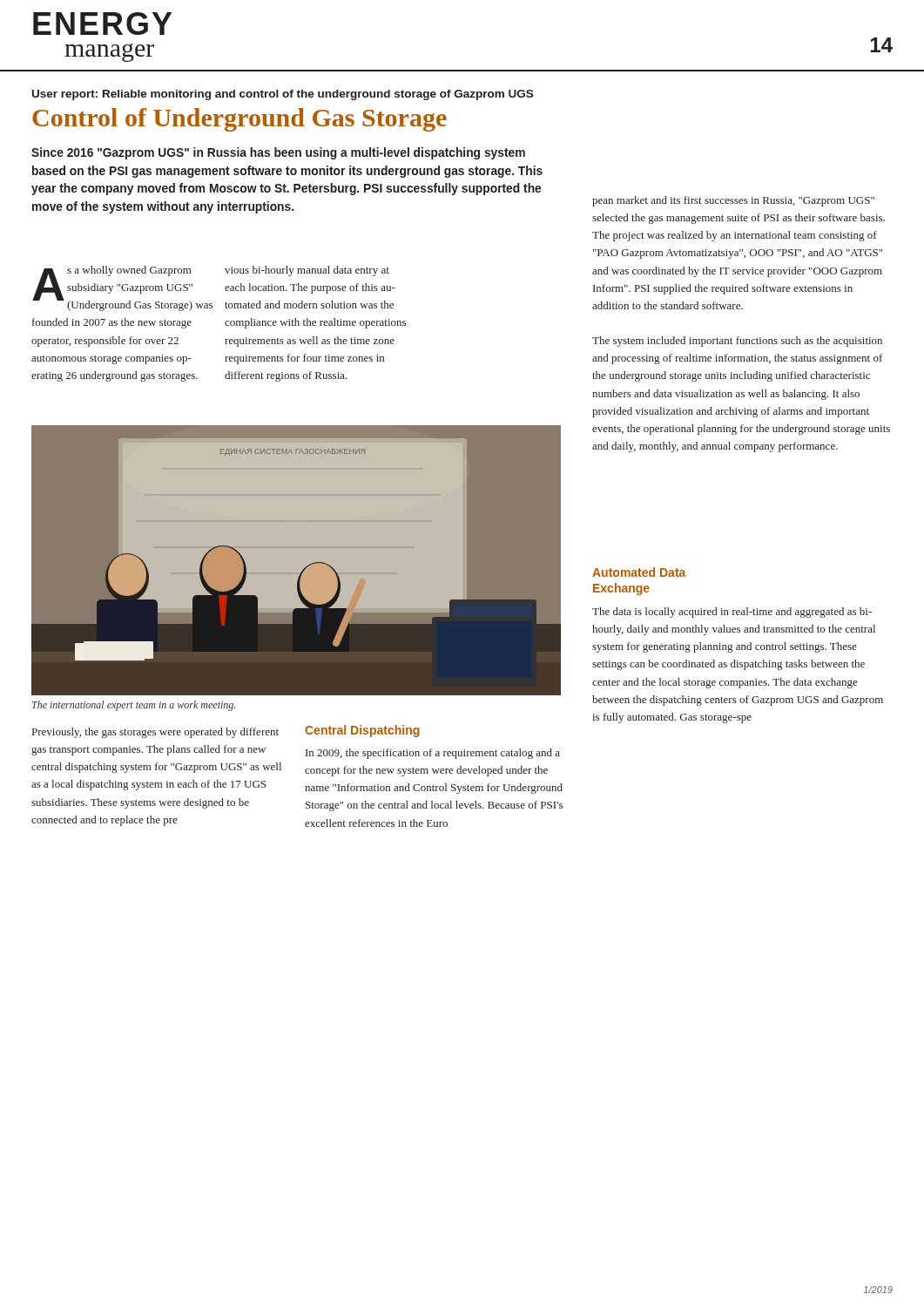Locate the text block starting "pean market and its first successes in"
Image resolution: width=924 pixels, height=1307 pixels.
point(733,201)
